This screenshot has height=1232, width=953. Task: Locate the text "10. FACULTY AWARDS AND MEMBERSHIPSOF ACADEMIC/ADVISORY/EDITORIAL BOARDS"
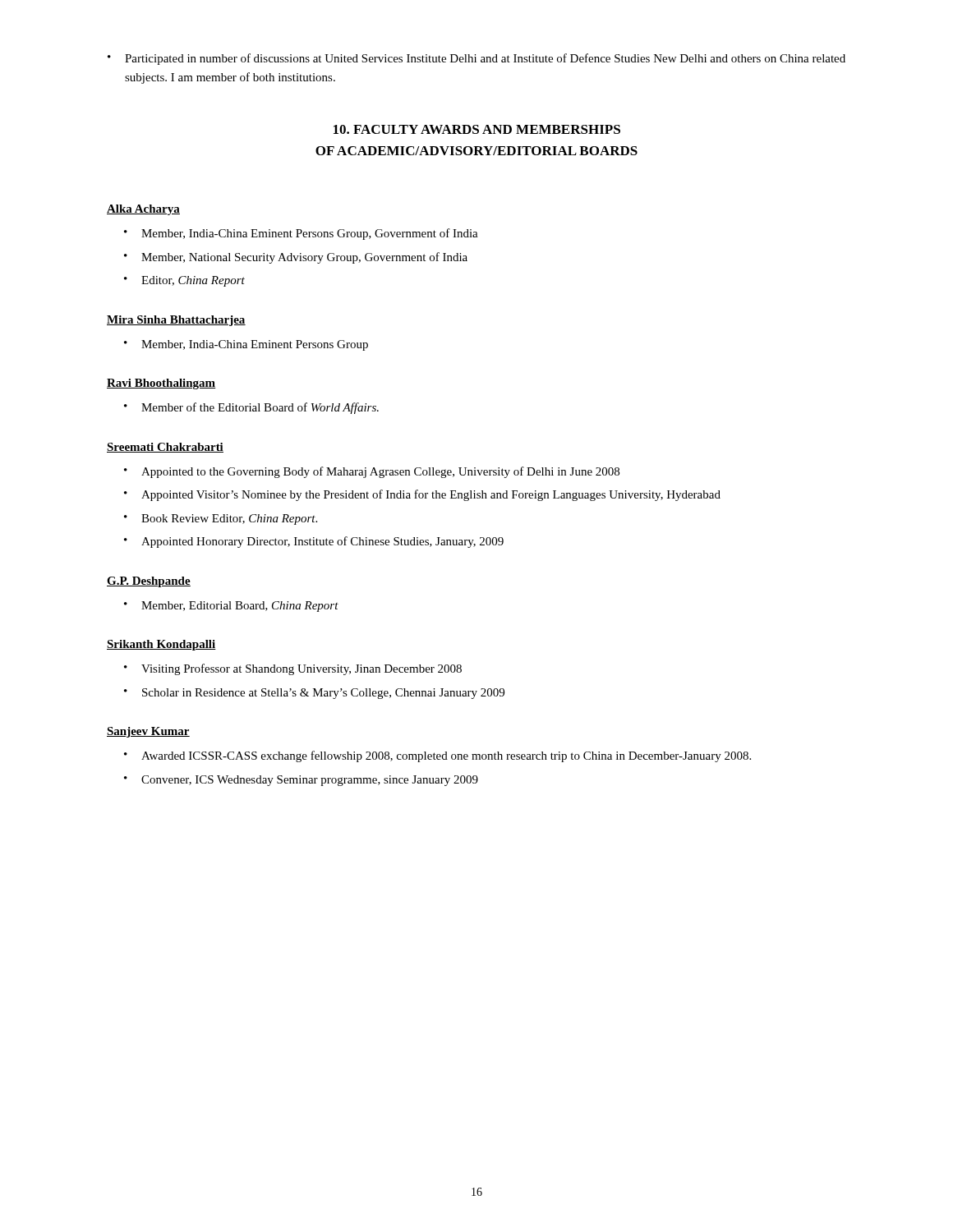click(x=476, y=140)
